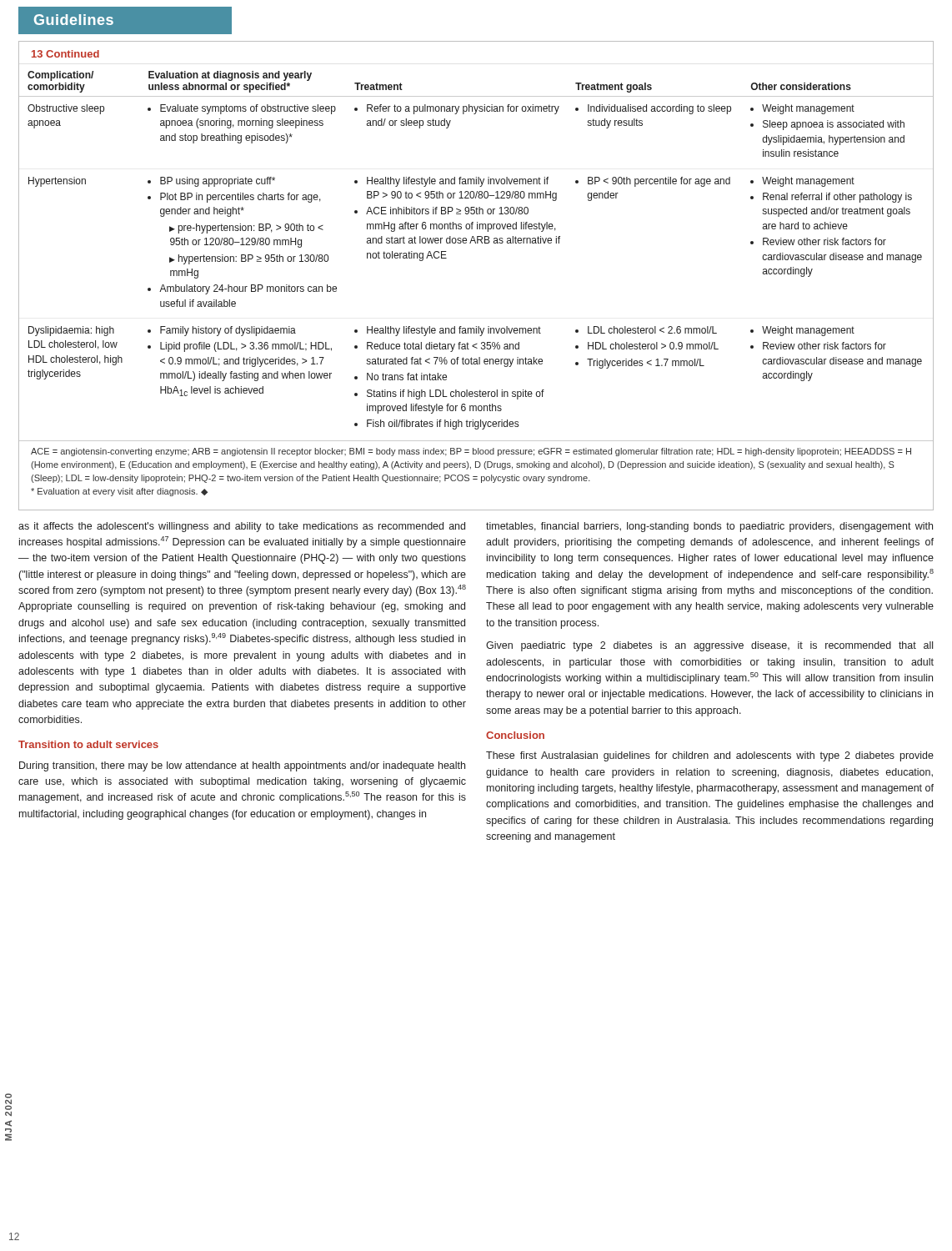Find the text starting "During transition, there"
This screenshot has height=1251, width=952.
tap(242, 790)
